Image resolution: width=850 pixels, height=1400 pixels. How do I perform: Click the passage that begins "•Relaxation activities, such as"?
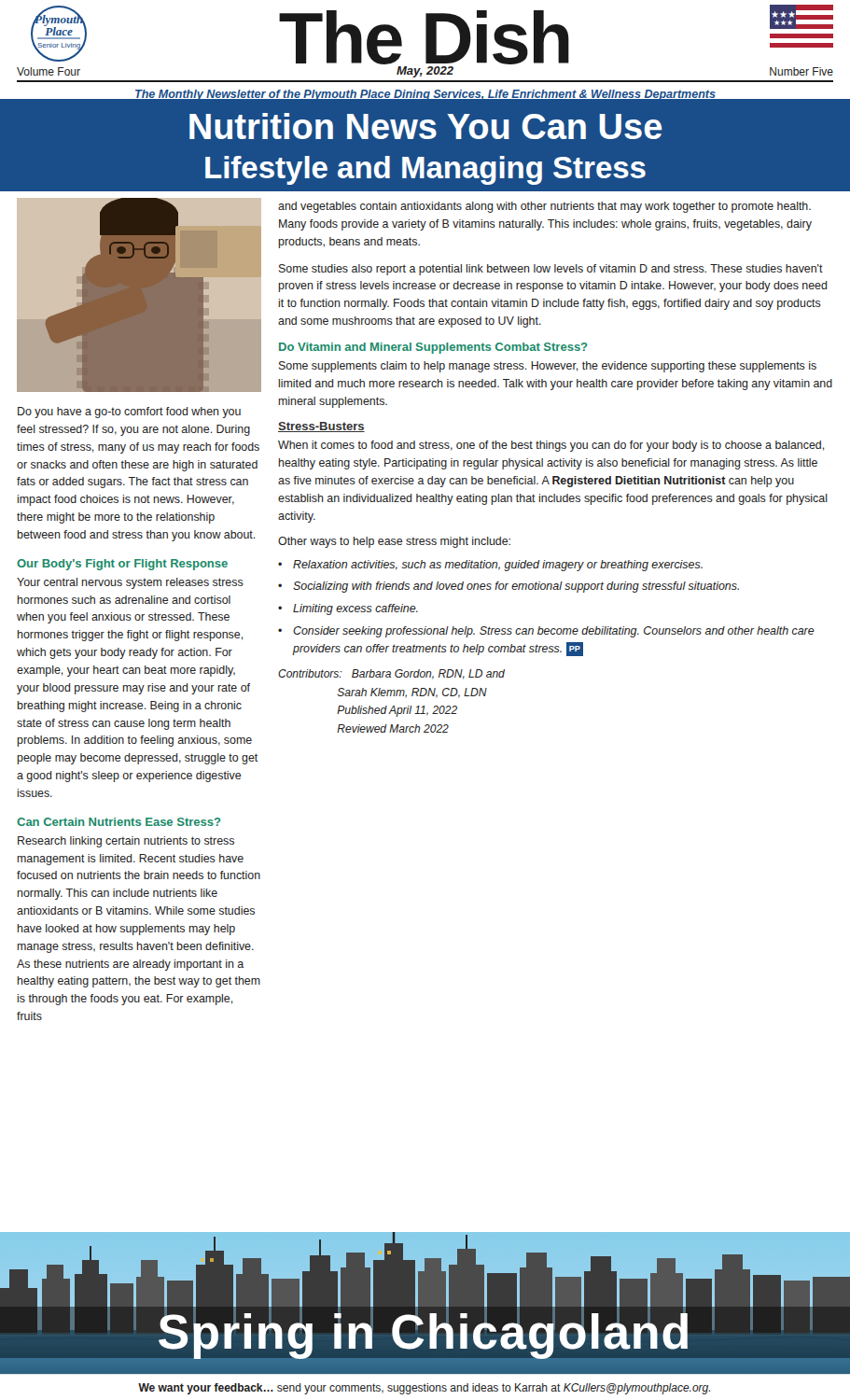(491, 565)
